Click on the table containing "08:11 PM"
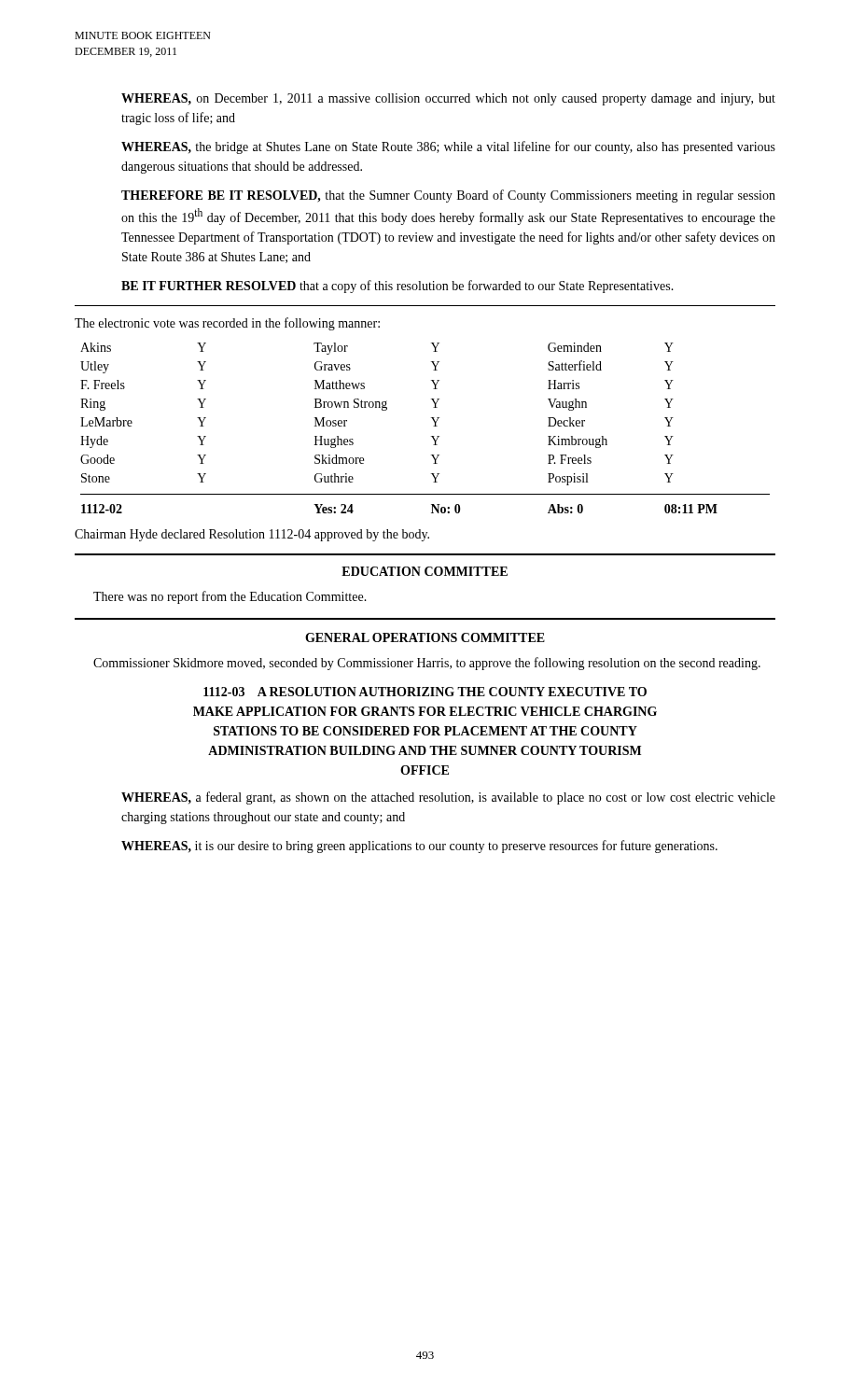The image size is (850, 1400). 425,429
